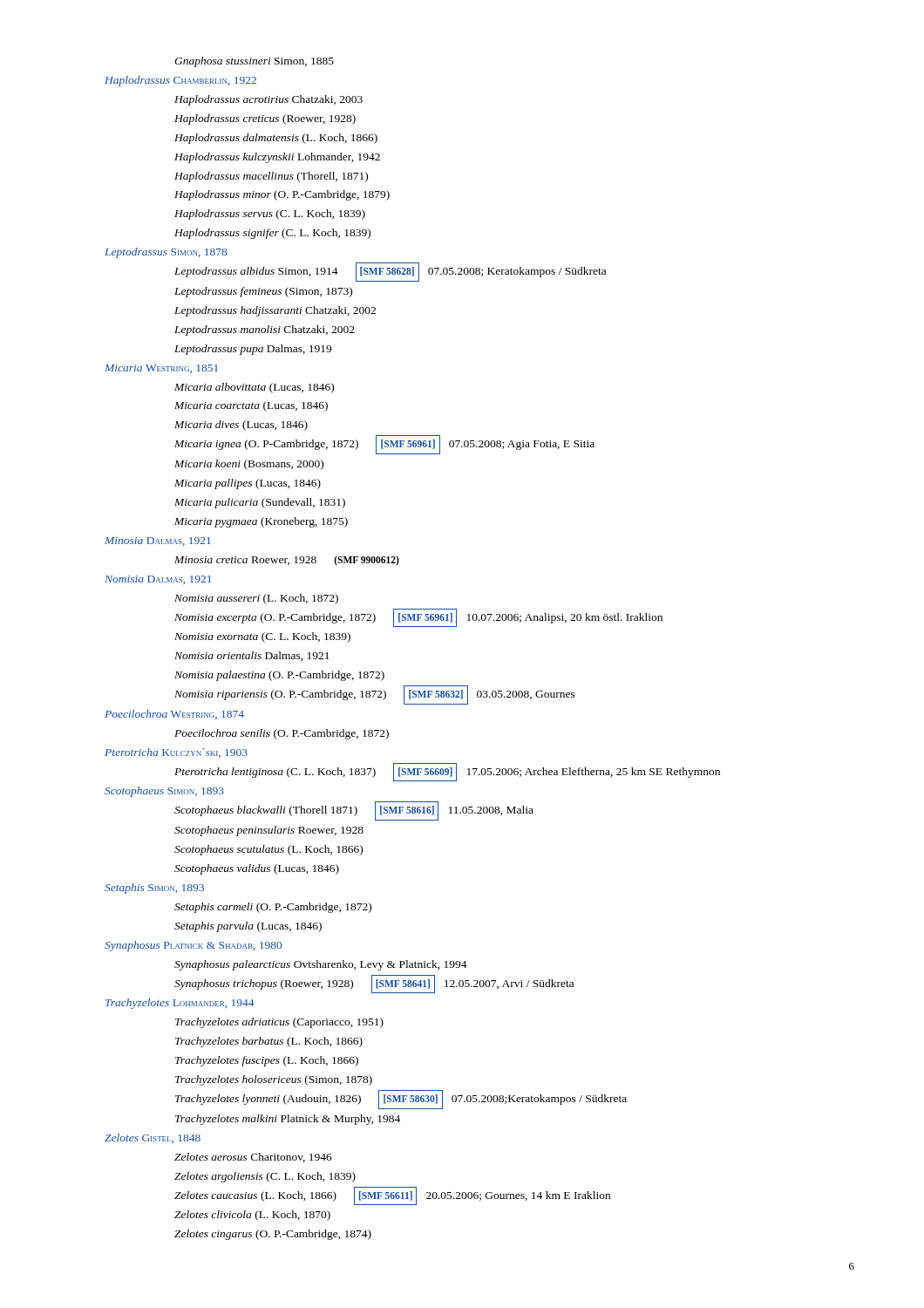Image resolution: width=924 pixels, height=1308 pixels.
Task: Locate the element starting "Haplodrassus macellinus (Thorell, 1871)"
Action: click(x=271, y=177)
